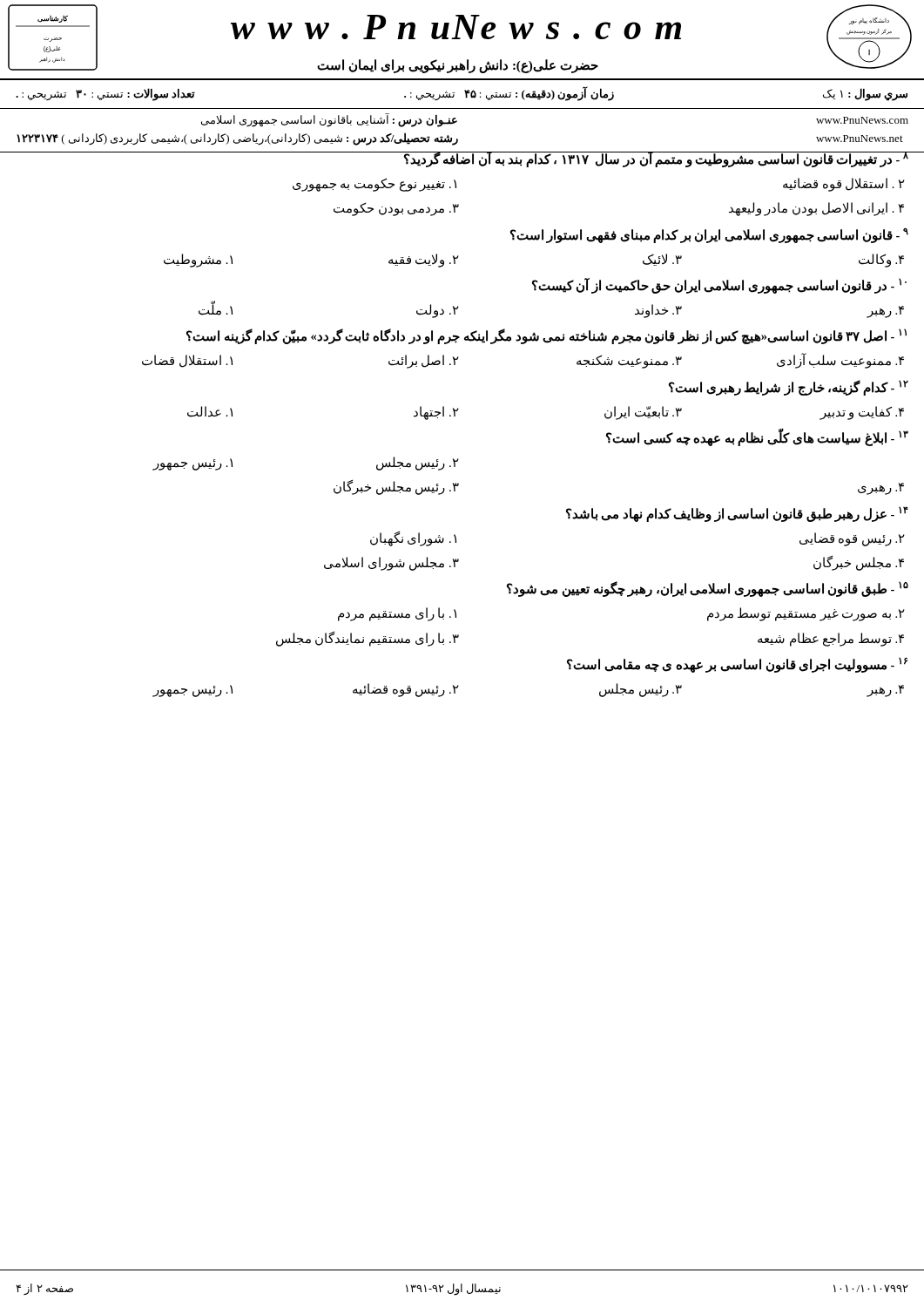The height and width of the screenshot is (1307, 924).
Task: Click the passage that begins "۱۵ - طبق"
Action: tap(462, 614)
